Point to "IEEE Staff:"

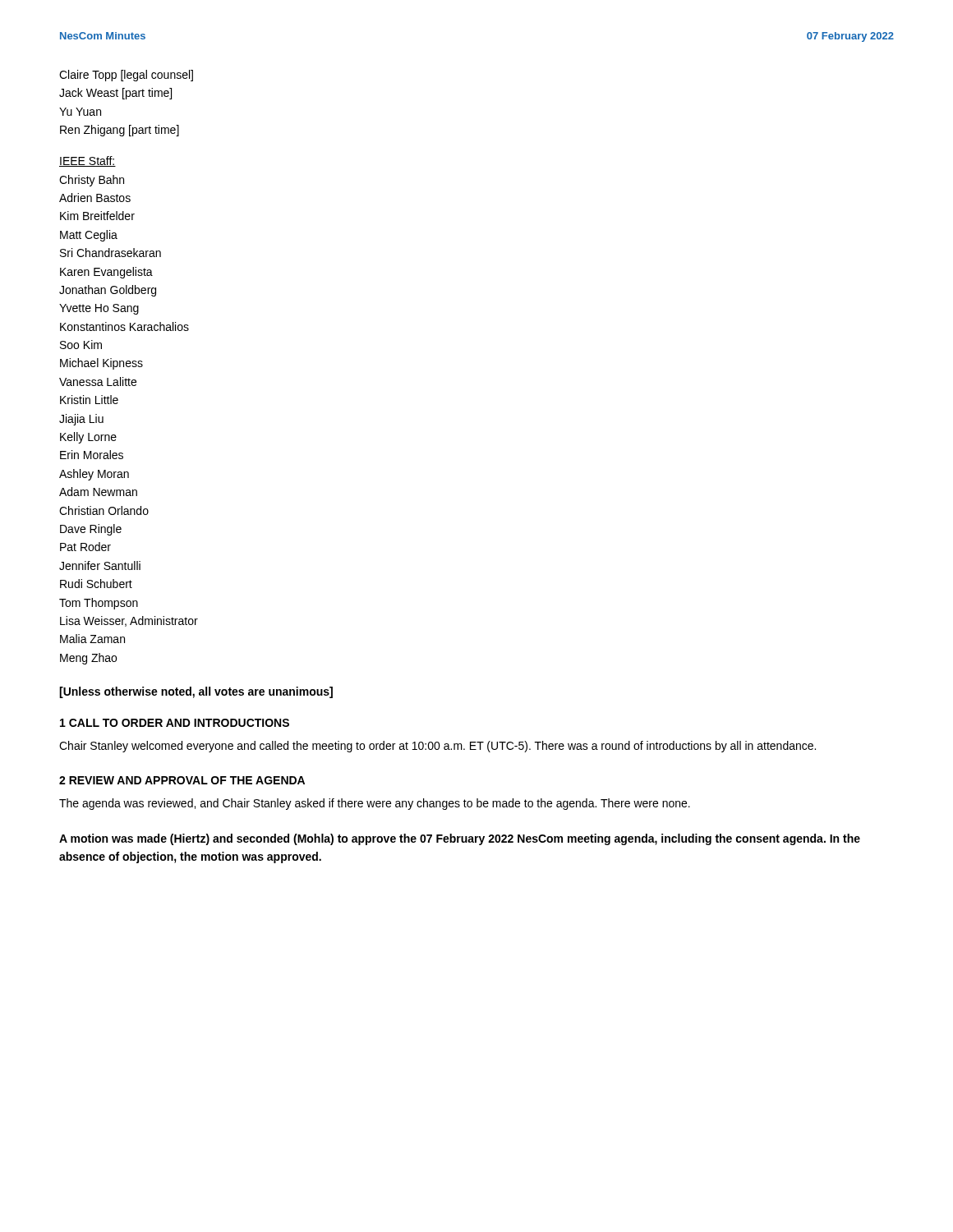87,161
